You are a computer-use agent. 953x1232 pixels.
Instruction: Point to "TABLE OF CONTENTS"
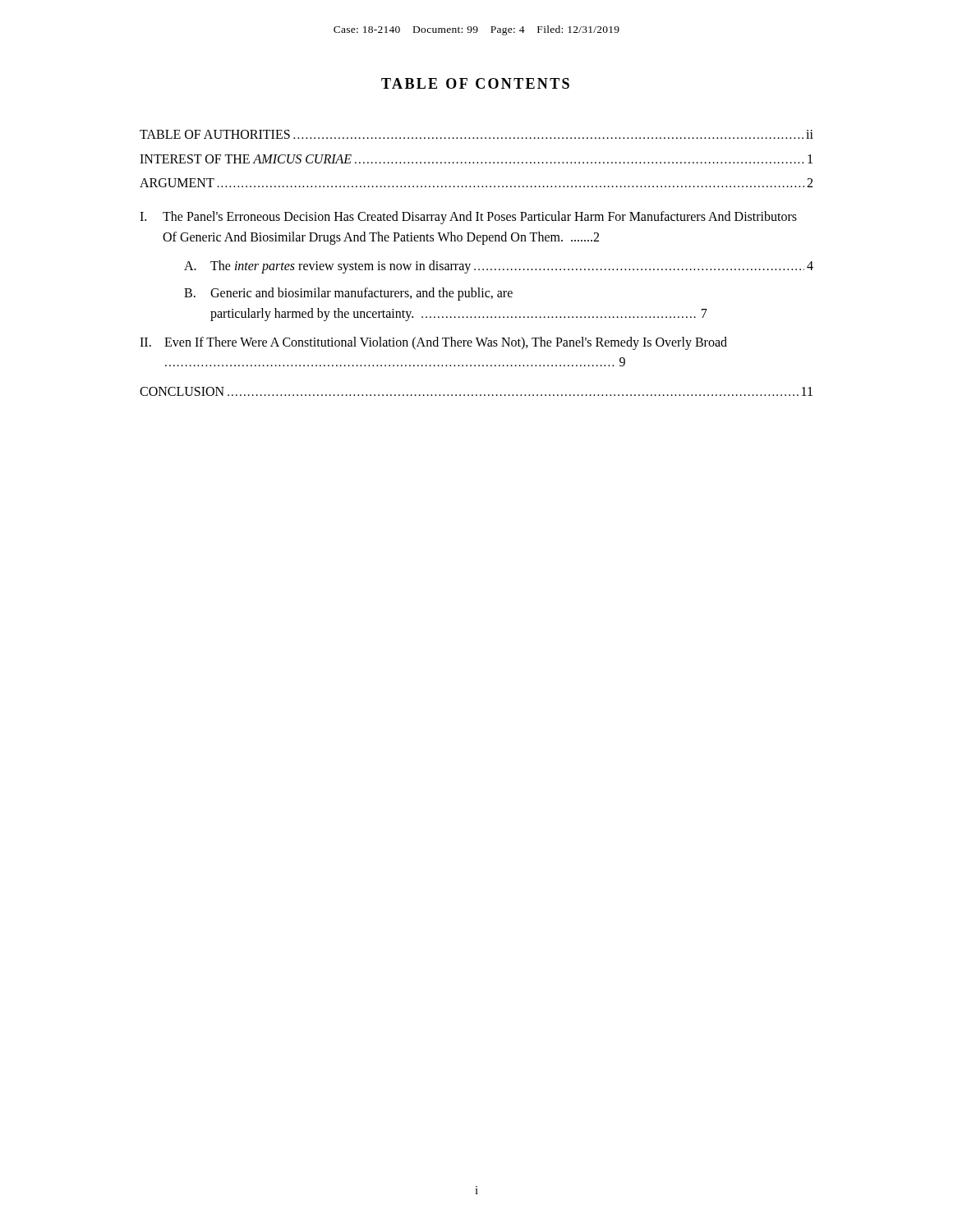point(476,84)
